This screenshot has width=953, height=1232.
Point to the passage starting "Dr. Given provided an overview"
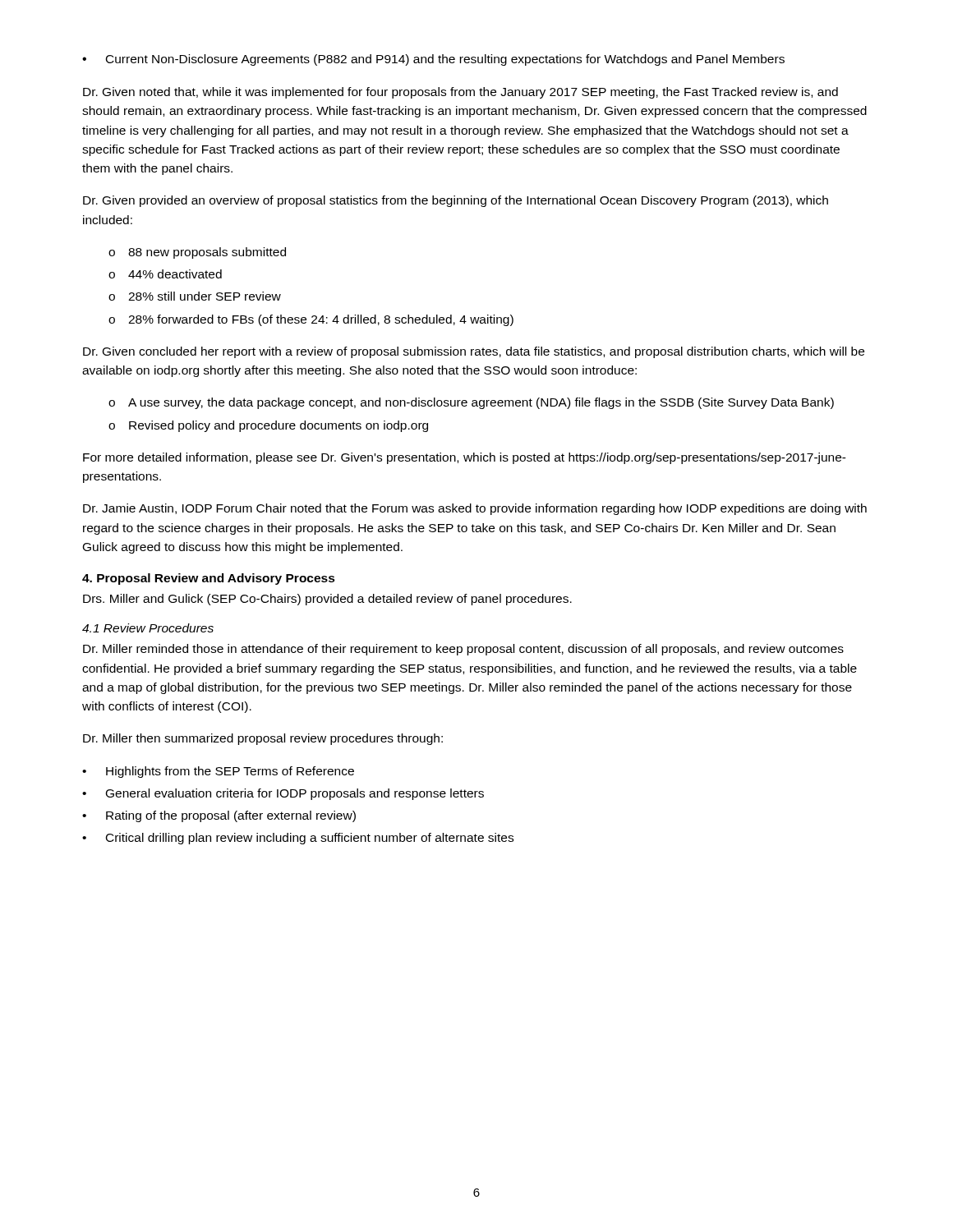click(x=476, y=210)
